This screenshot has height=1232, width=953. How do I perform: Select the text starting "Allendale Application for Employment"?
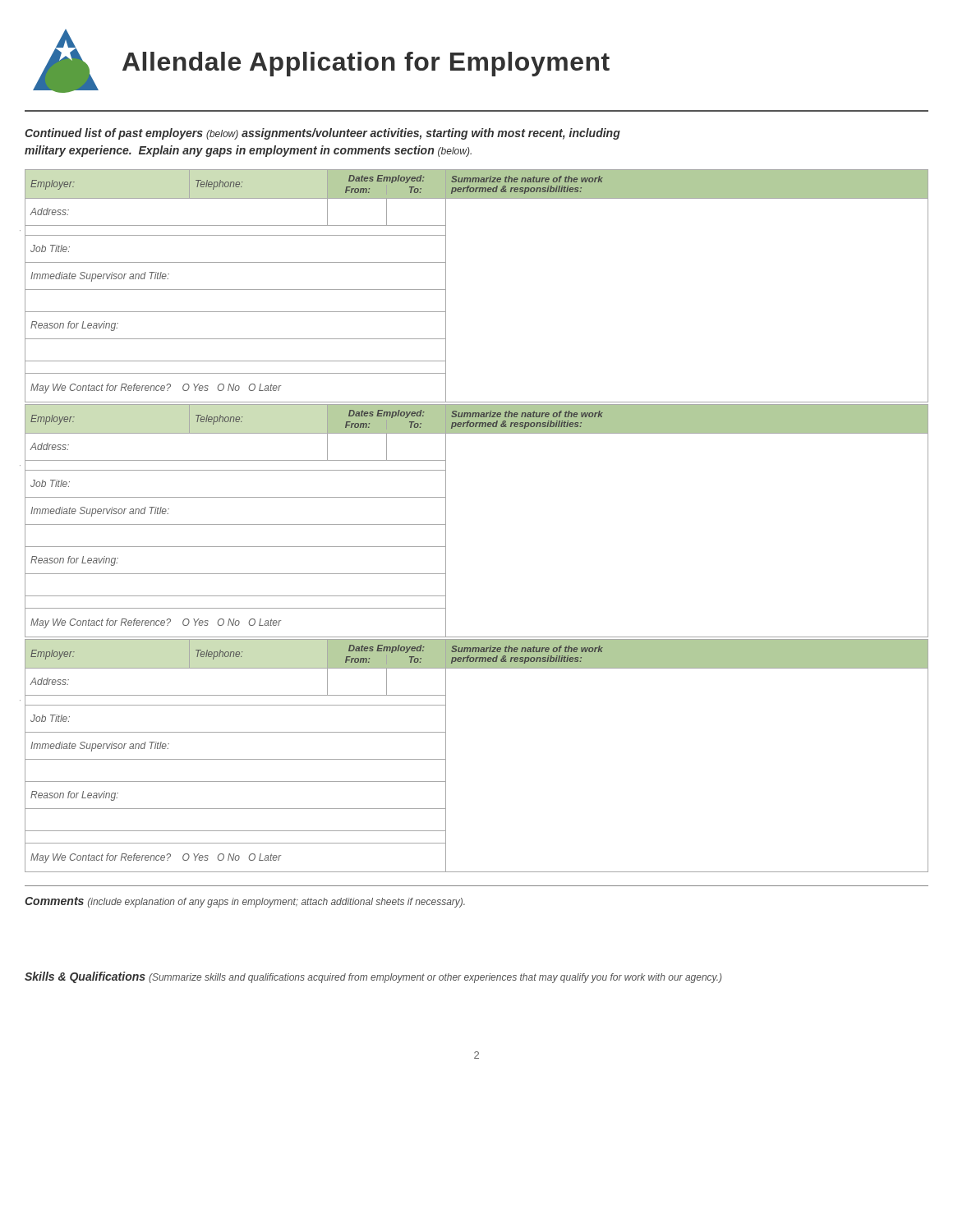click(x=317, y=62)
